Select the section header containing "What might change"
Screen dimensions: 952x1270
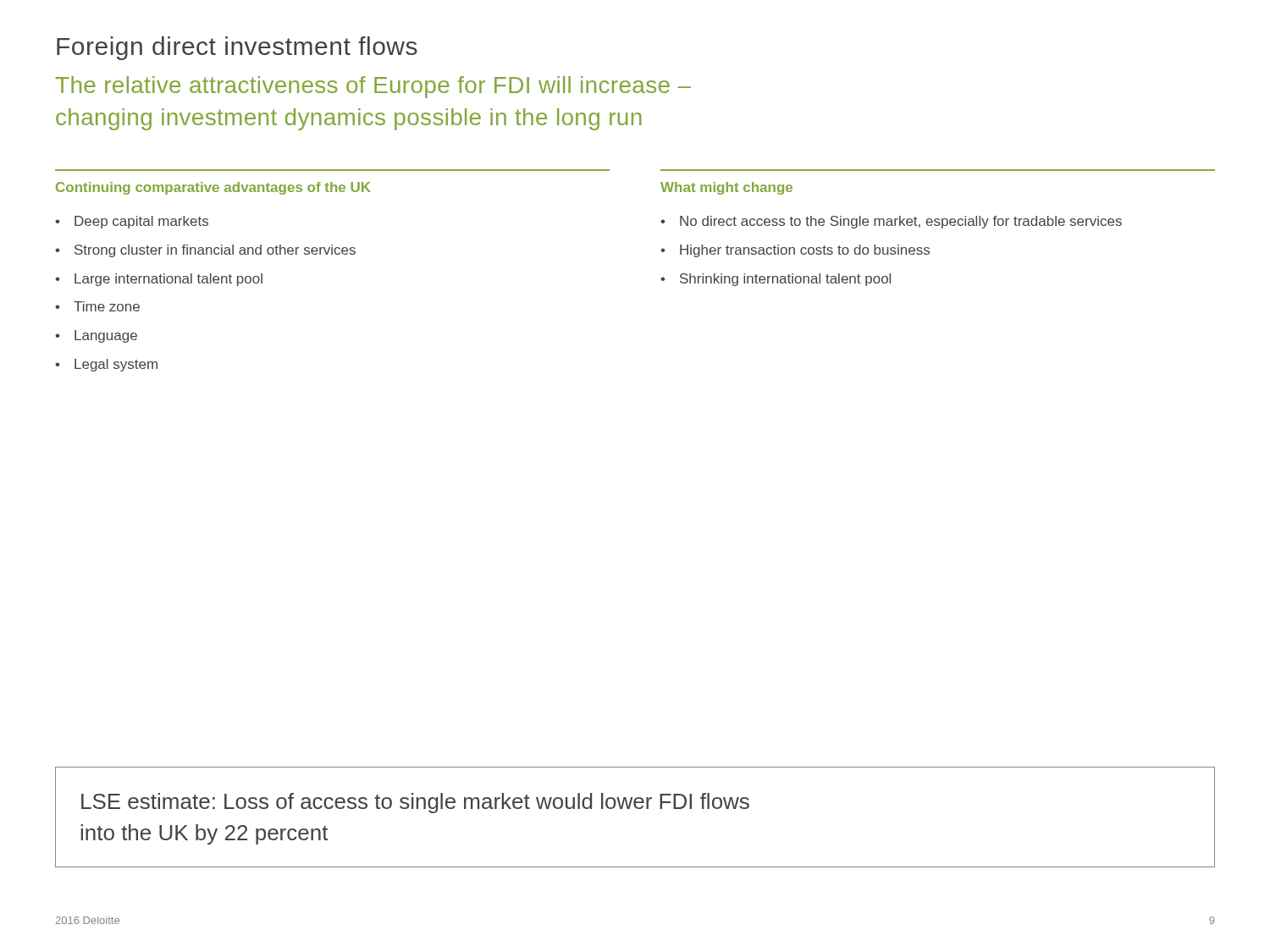click(726, 188)
